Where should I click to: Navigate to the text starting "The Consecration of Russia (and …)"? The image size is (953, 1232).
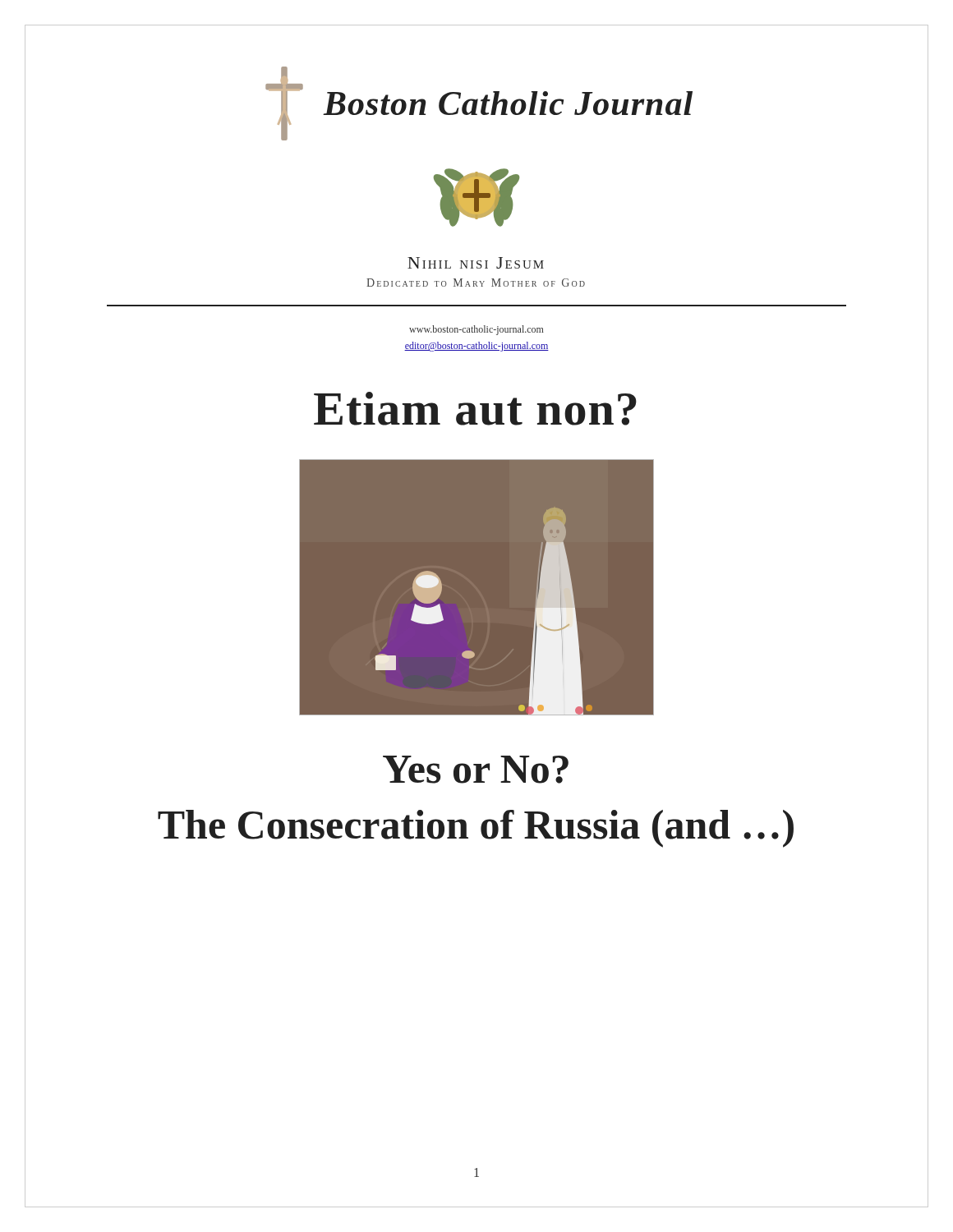coord(476,824)
